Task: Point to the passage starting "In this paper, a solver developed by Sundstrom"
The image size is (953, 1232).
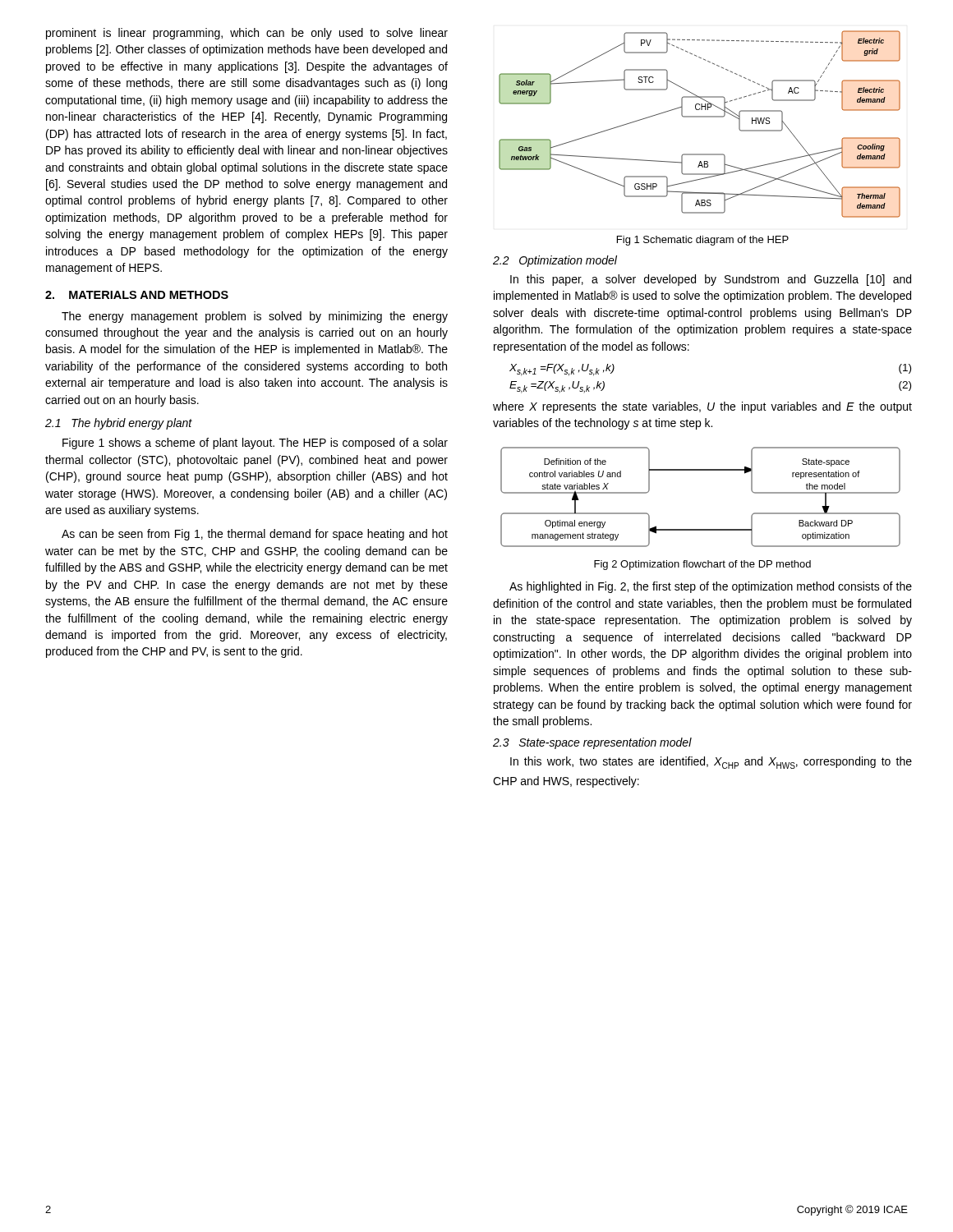Action: (x=702, y=313)
